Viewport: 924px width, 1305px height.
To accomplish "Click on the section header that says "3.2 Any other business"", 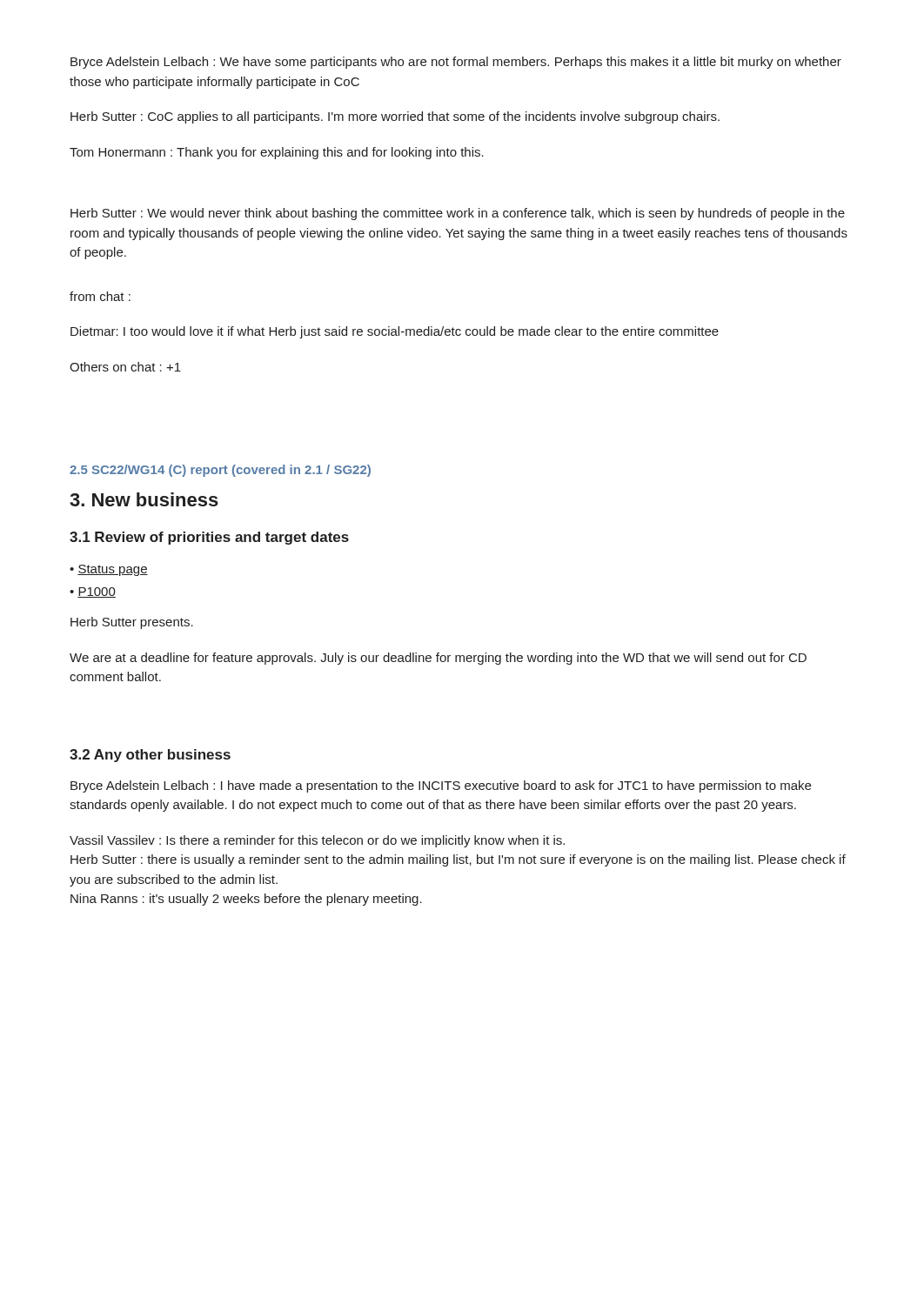I will pyautogui.click(x=150, y=754).
